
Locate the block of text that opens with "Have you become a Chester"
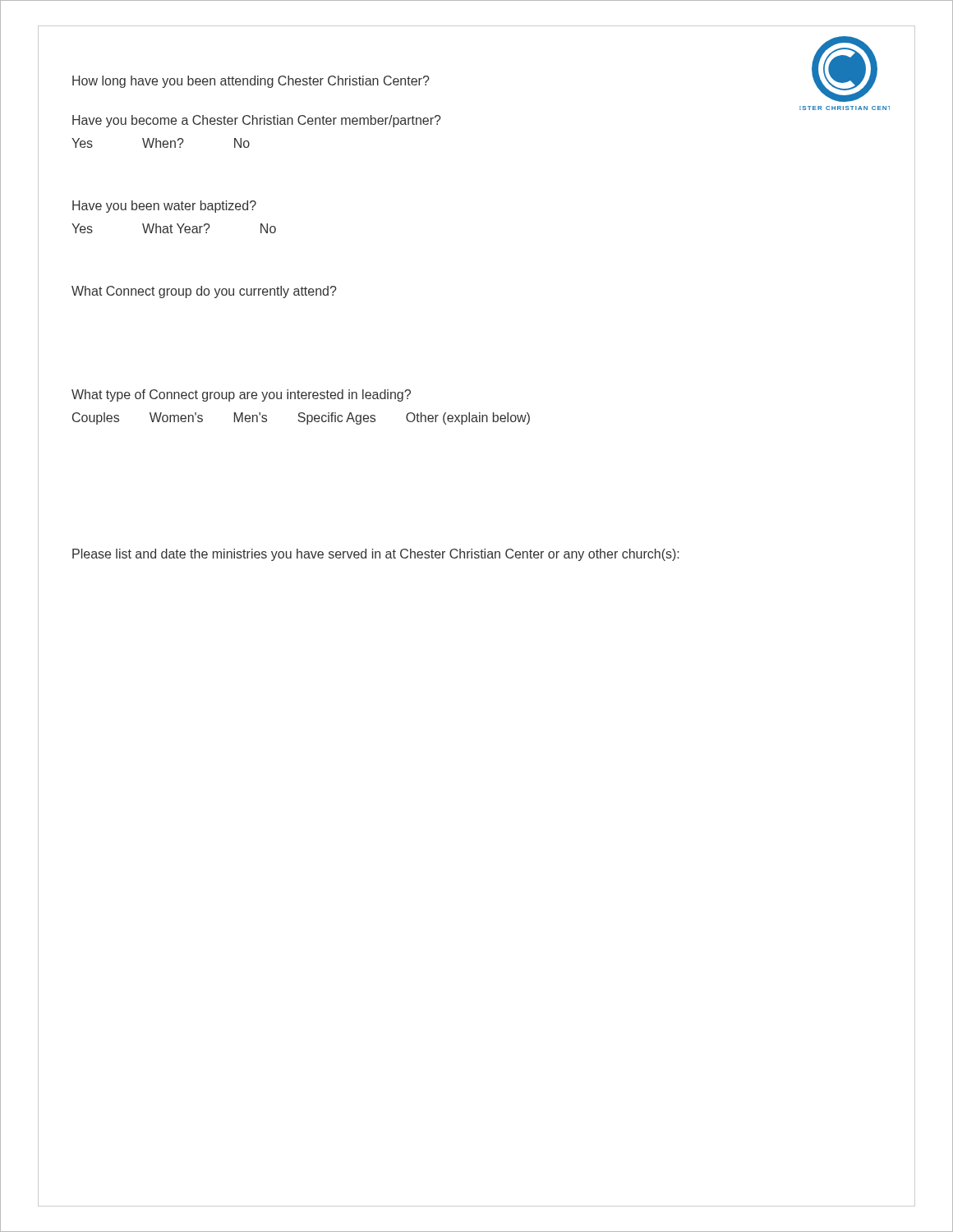pos(257,121)
